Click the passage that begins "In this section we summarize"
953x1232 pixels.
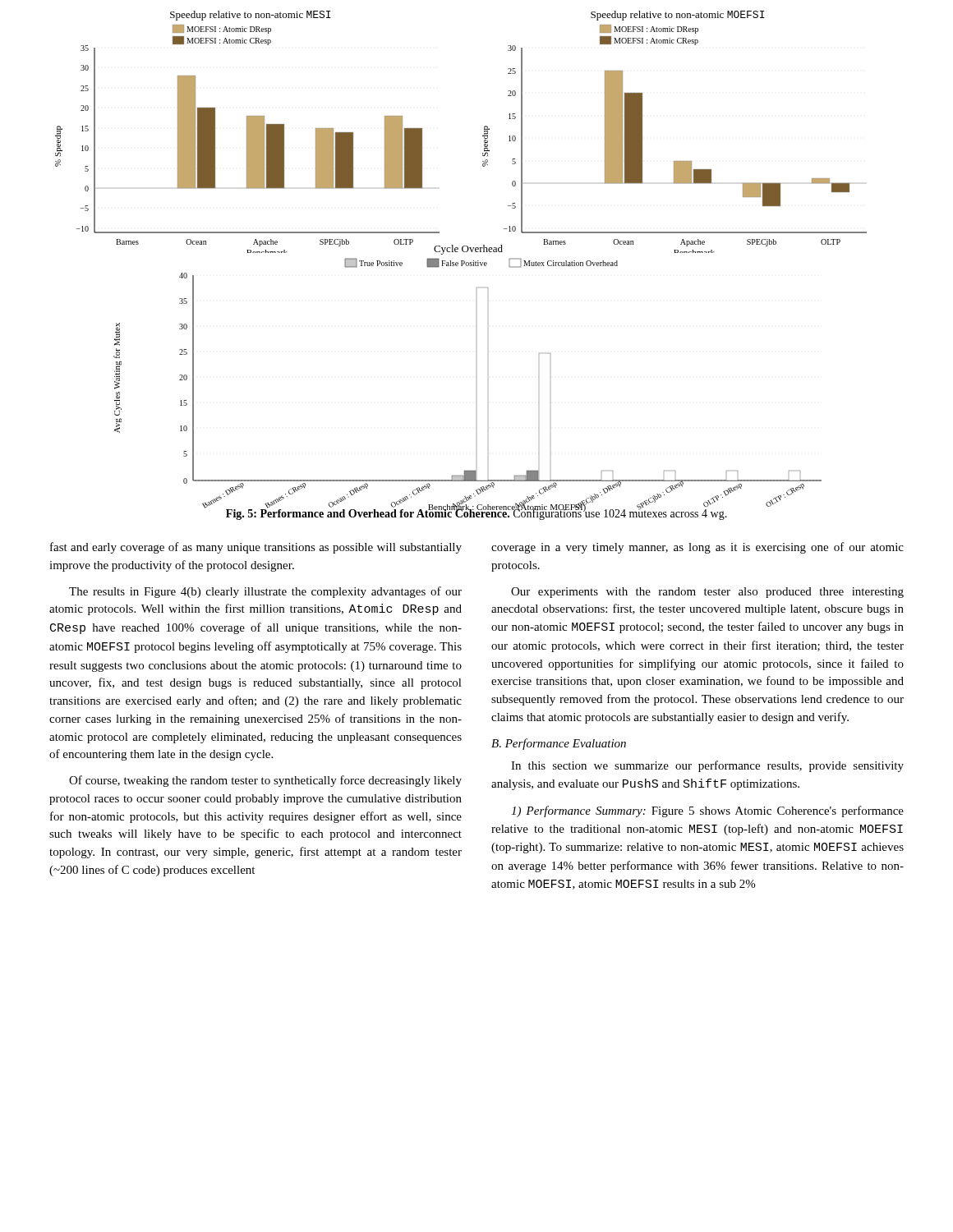coord(698,826)
